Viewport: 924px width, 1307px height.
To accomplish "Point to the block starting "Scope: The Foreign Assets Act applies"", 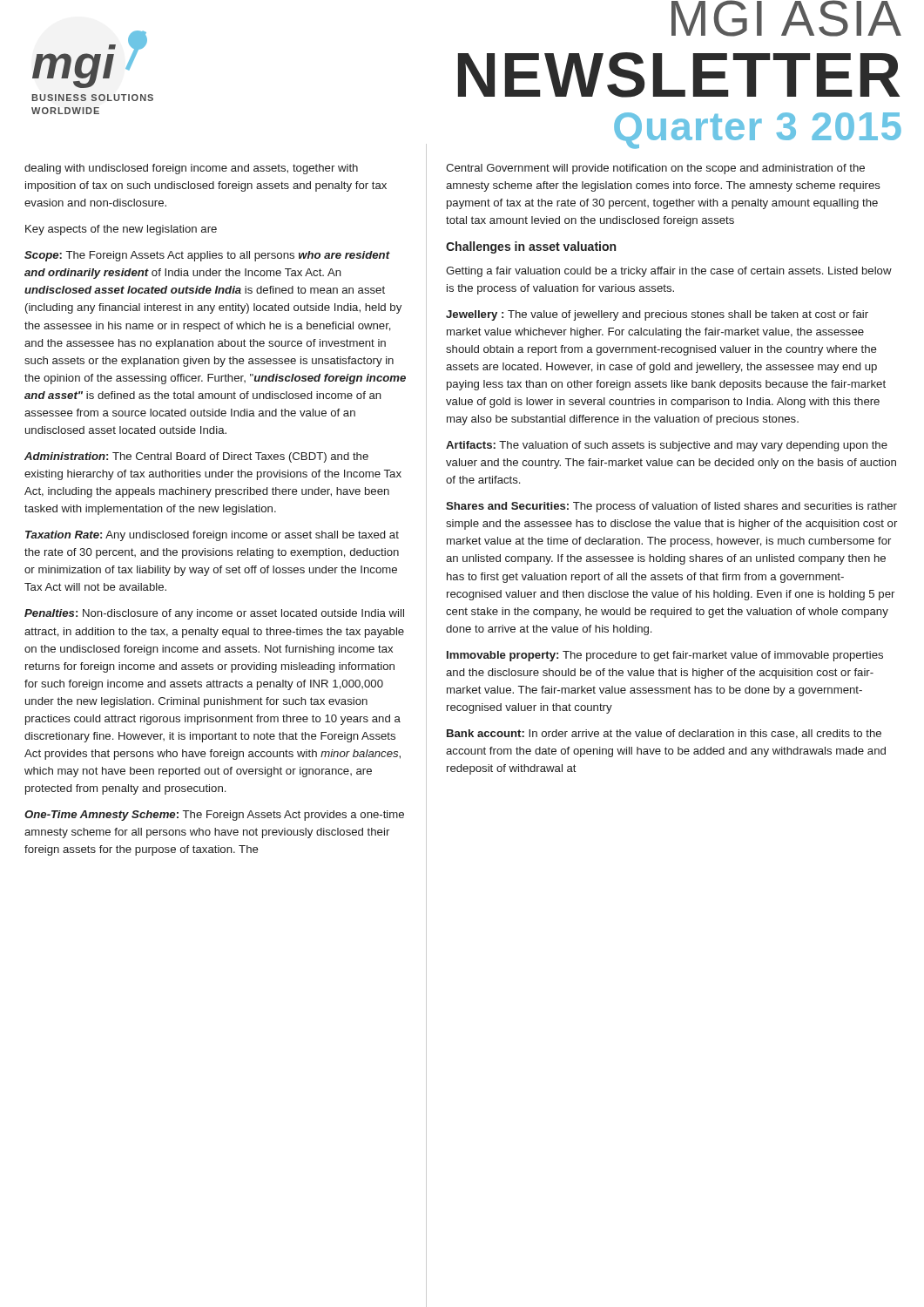I will [x=215, y=342].
